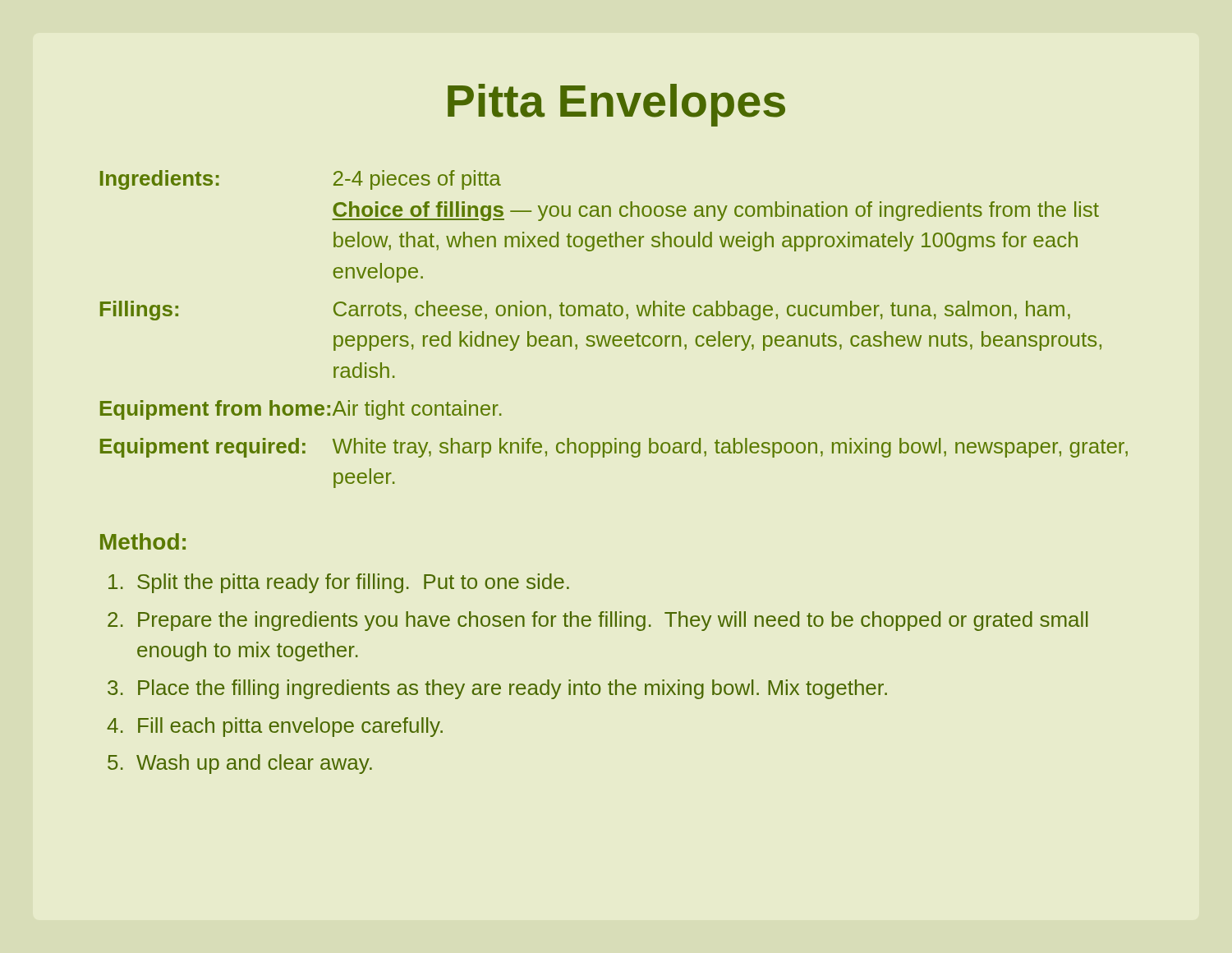
Task: Click on the list item that says "Split the pitta ready"
Action: click(339, 583)
